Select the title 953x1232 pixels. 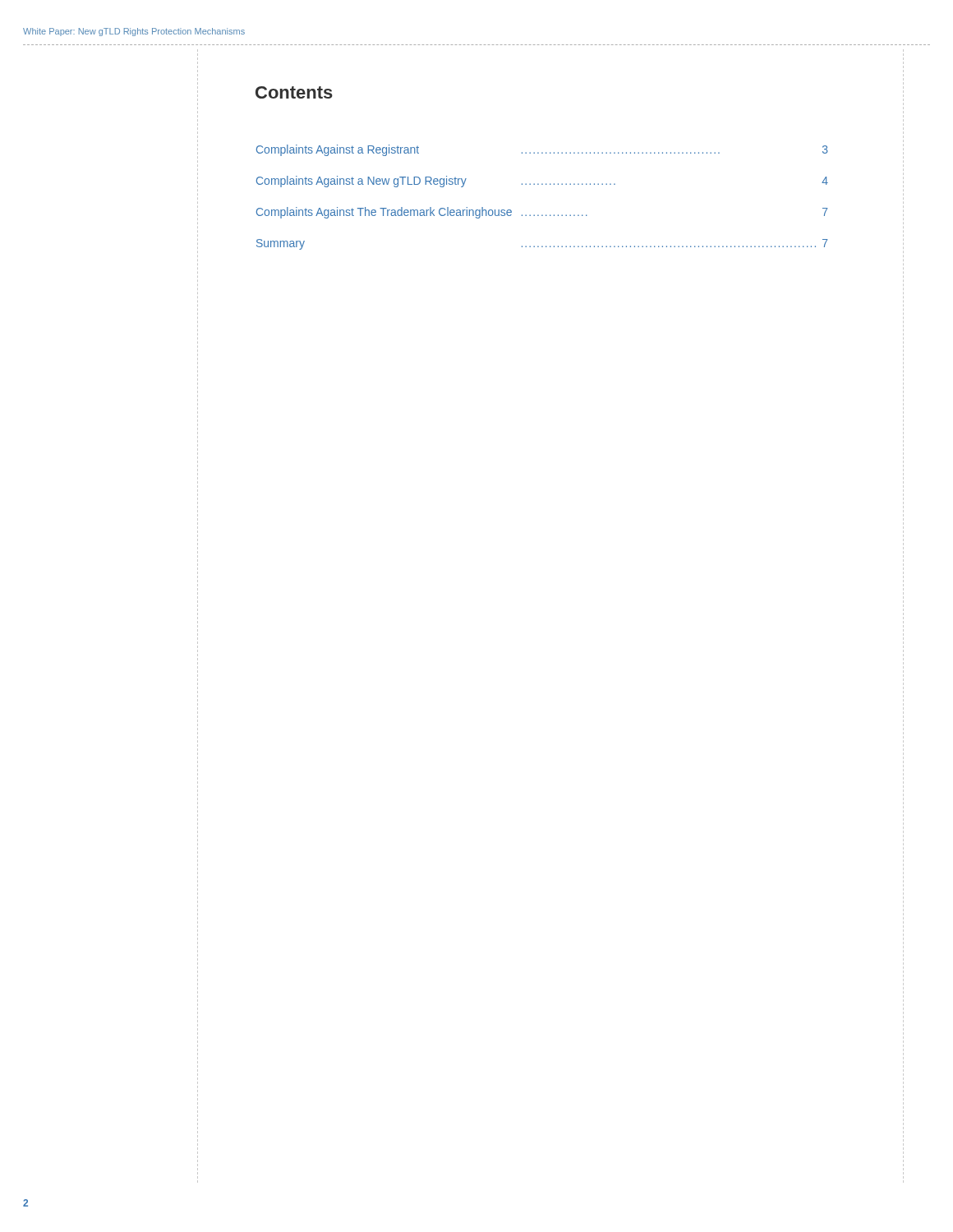point(294,92)
